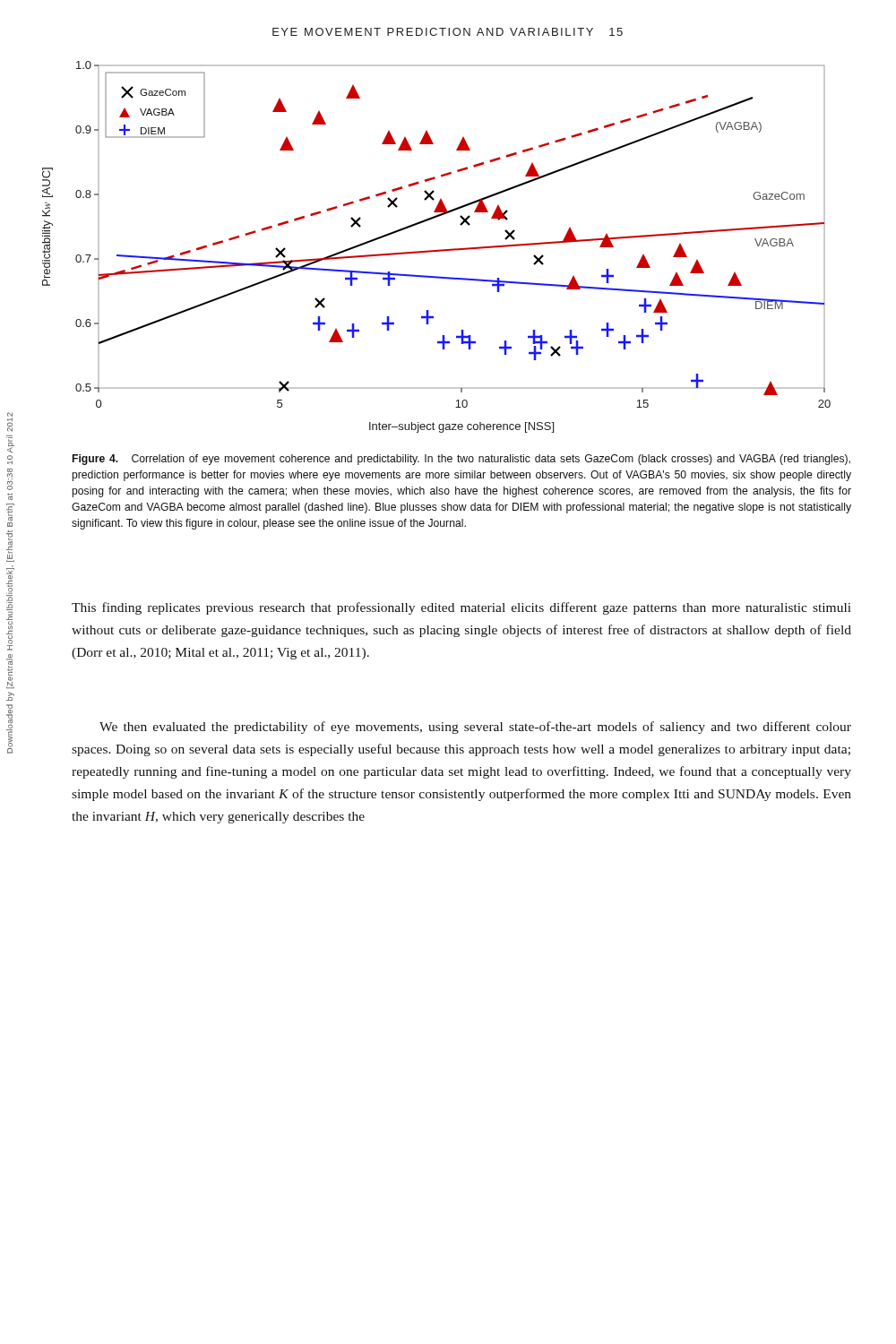The height and width of the screenshot is (1344, 896).
Task: Point to the region starting "Figure 4. Correlation of eye movement coherence and"
Action: click(x=461, y=491)
